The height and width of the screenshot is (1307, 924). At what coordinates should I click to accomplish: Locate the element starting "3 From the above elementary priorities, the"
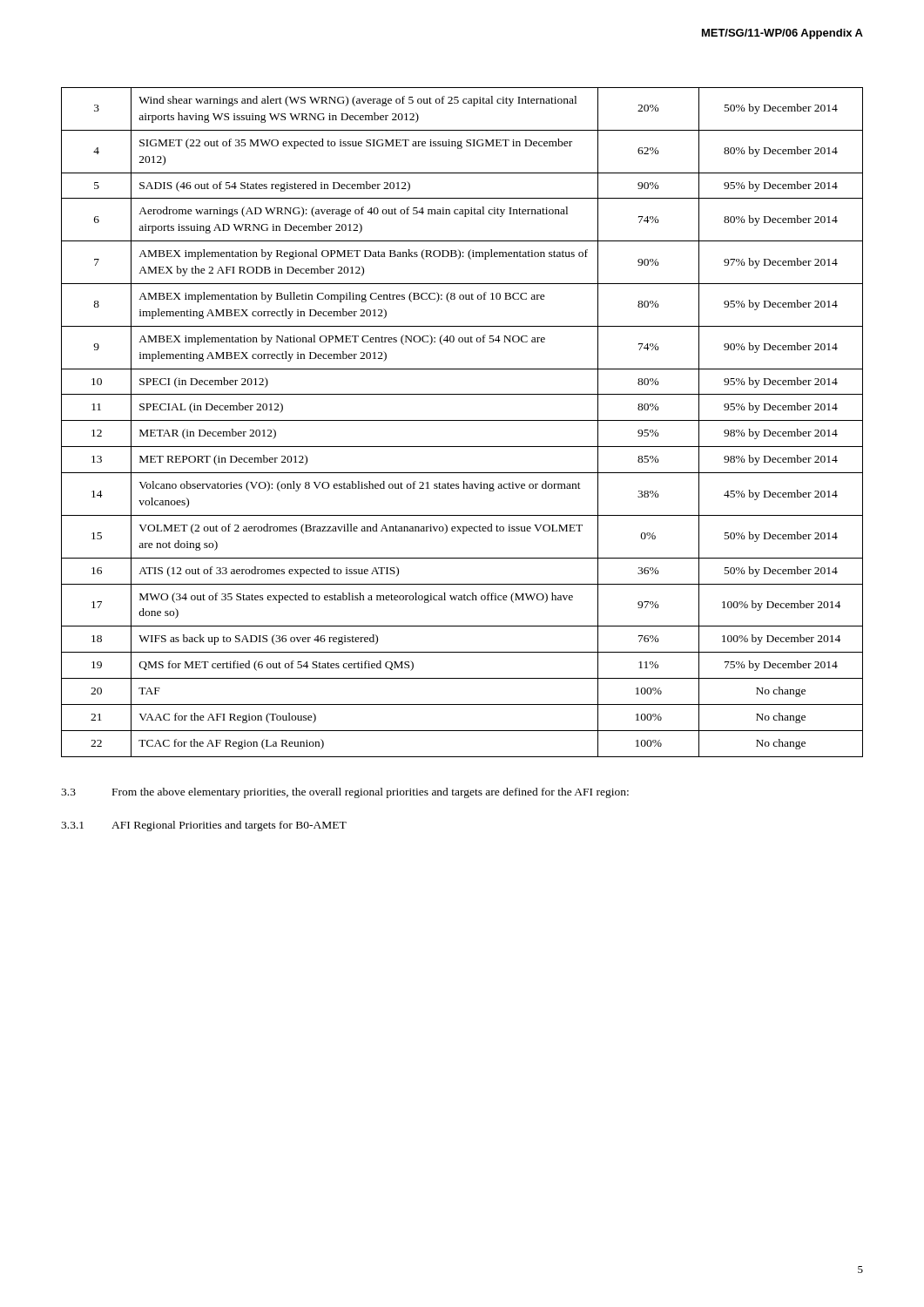pyautogui.click(x=345, y=792)
